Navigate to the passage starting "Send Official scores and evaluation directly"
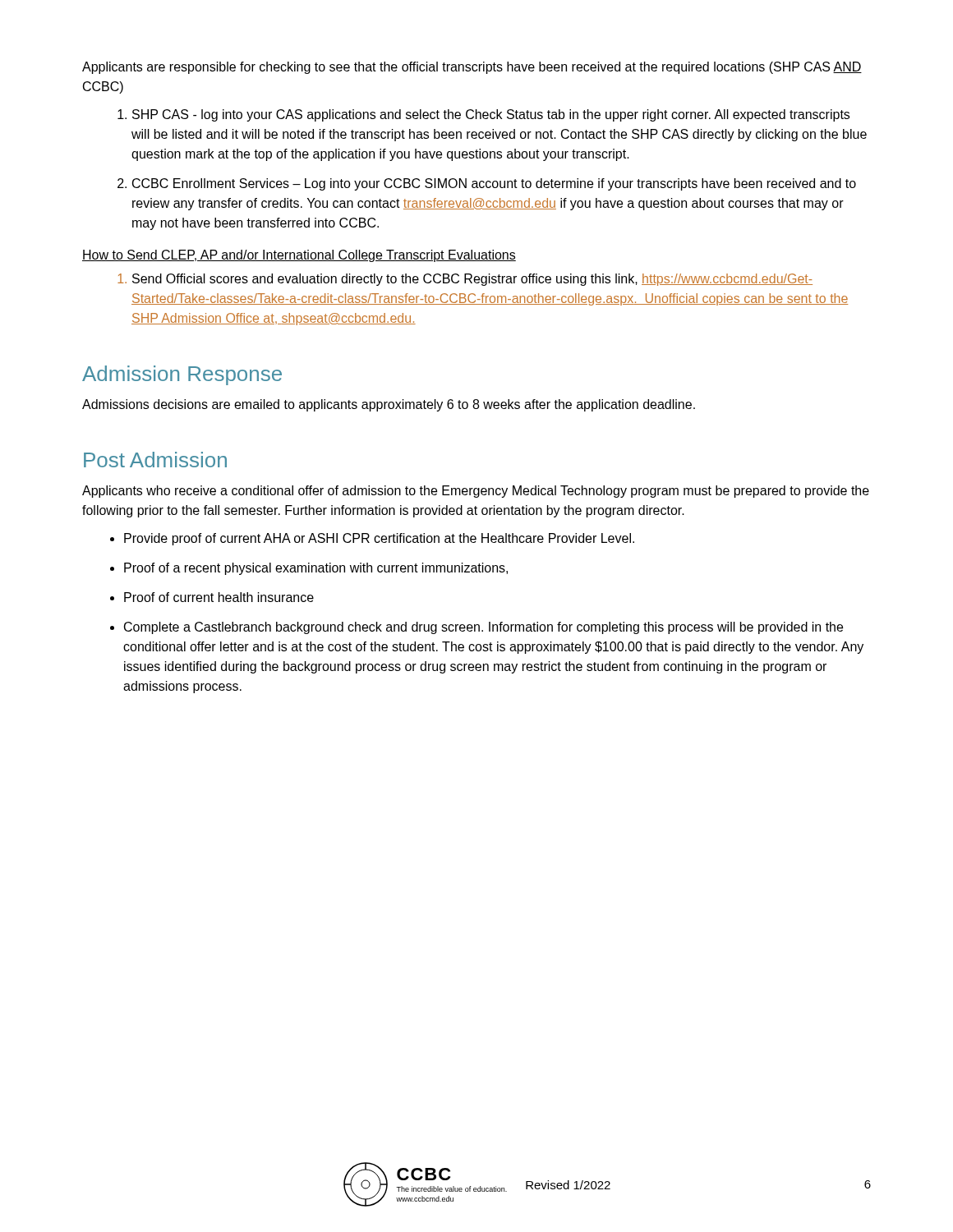Image resolution: width=953 pixels, height=1232 pixels. tap(490, 299)
